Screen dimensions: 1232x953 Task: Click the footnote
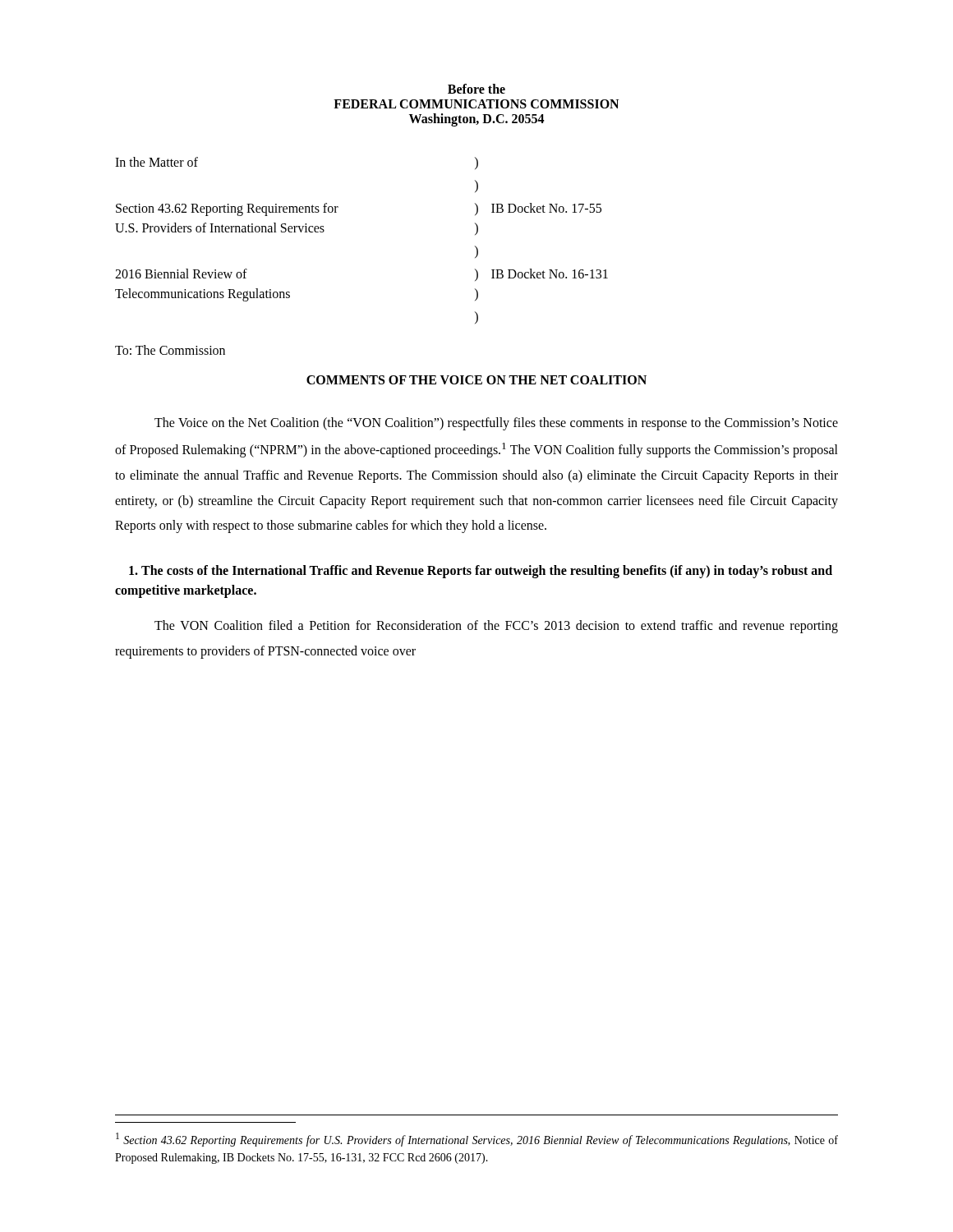point(476,1144)
